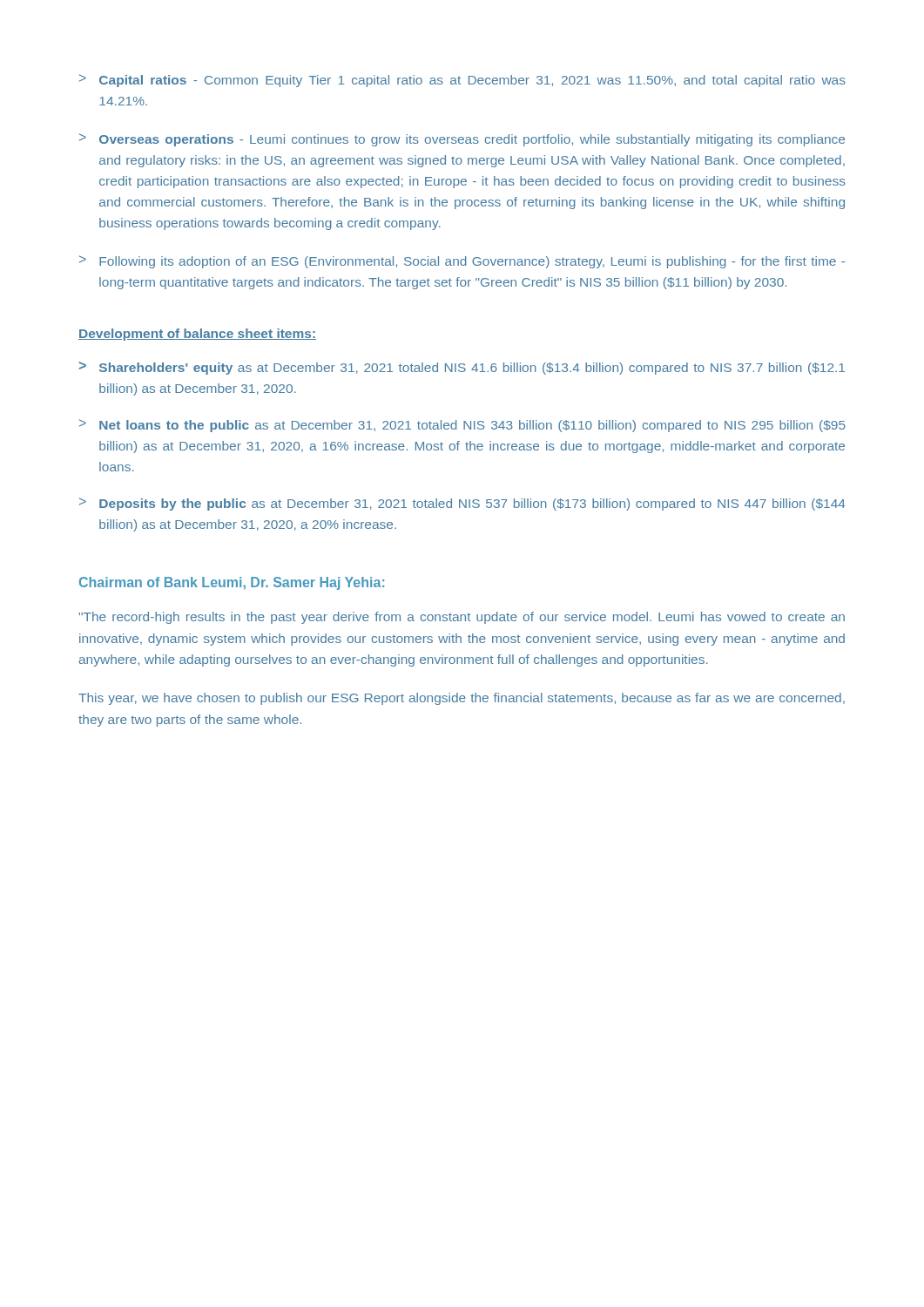
Task: Point to the region starting "Chairman of Bank Leumi, Dr. Samer"
Action: 232,583
